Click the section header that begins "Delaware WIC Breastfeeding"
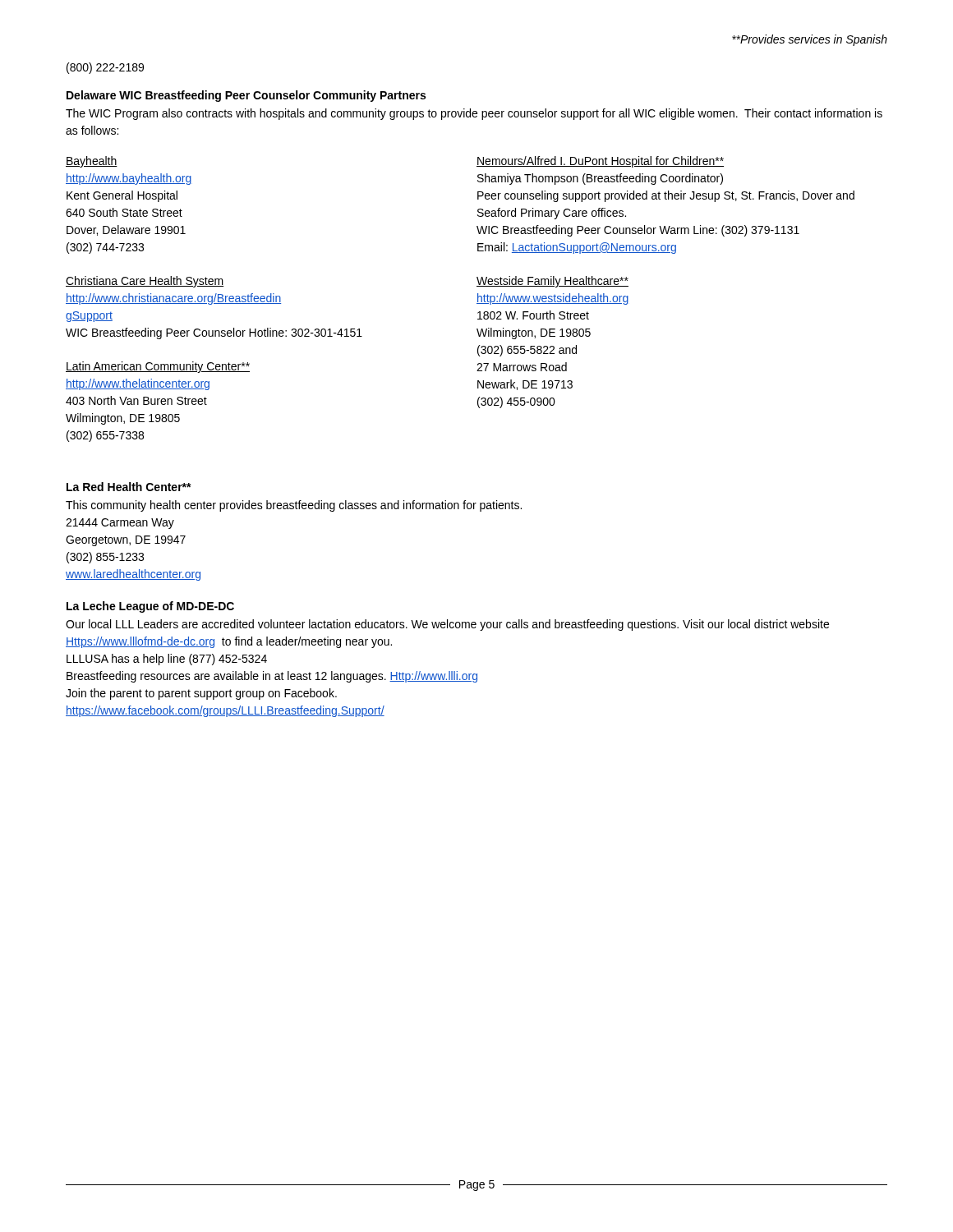The height and width of the screenshot is (1232, 953). pyautogui.click(x=246, y=95)
